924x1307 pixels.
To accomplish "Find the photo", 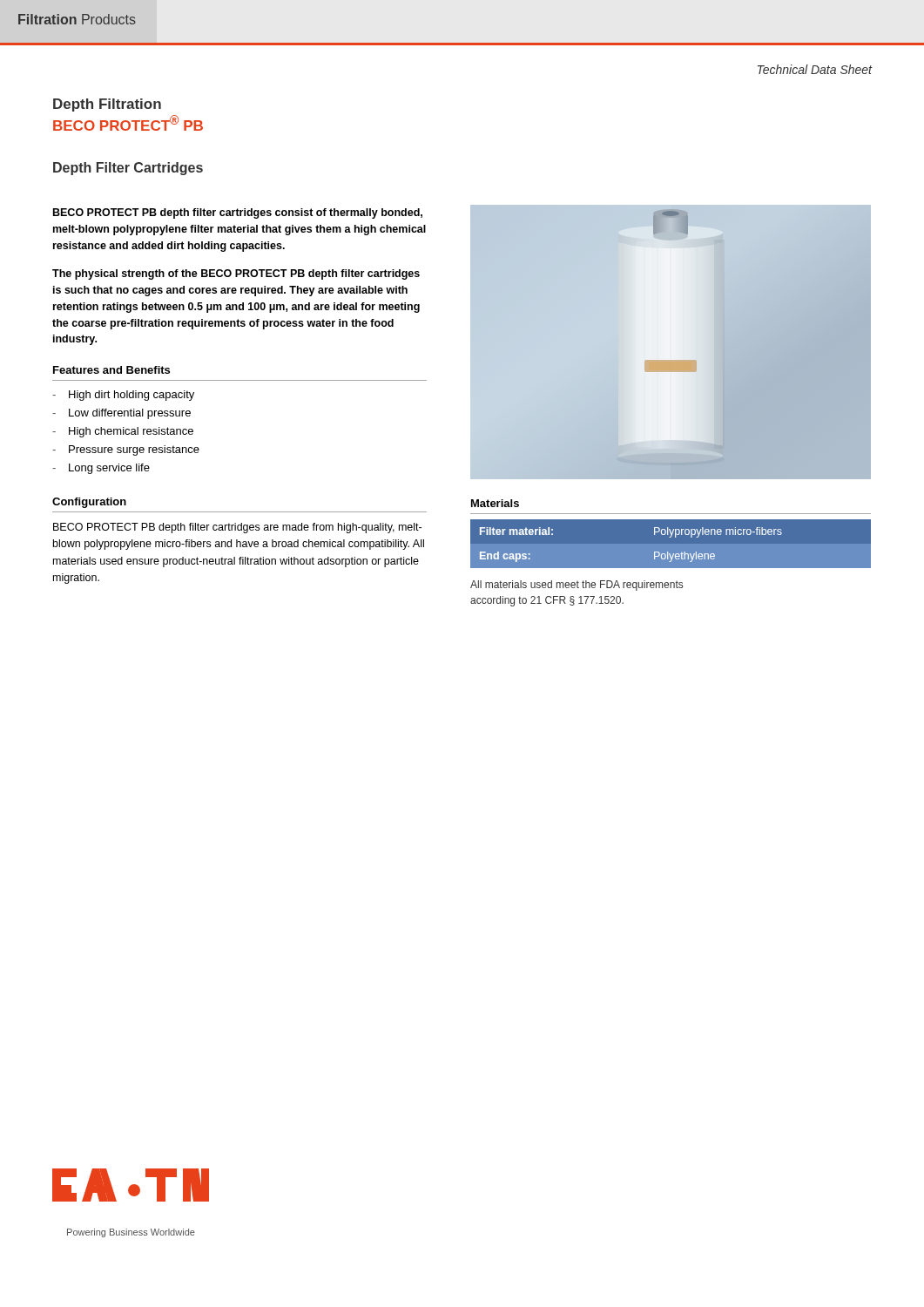I will point(671,342).
